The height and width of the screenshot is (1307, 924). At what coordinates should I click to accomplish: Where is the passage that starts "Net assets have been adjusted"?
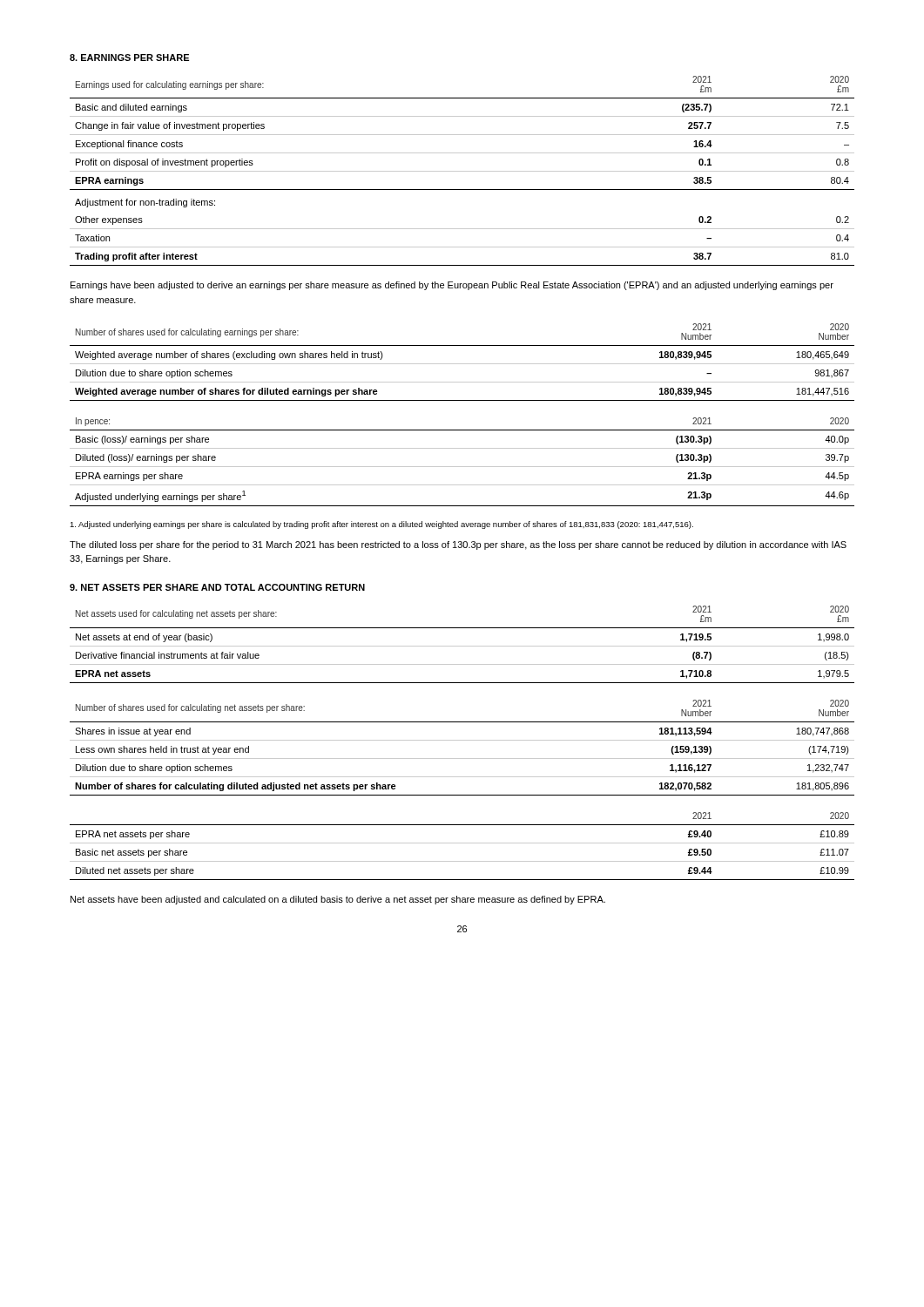(x=338, y=899)
